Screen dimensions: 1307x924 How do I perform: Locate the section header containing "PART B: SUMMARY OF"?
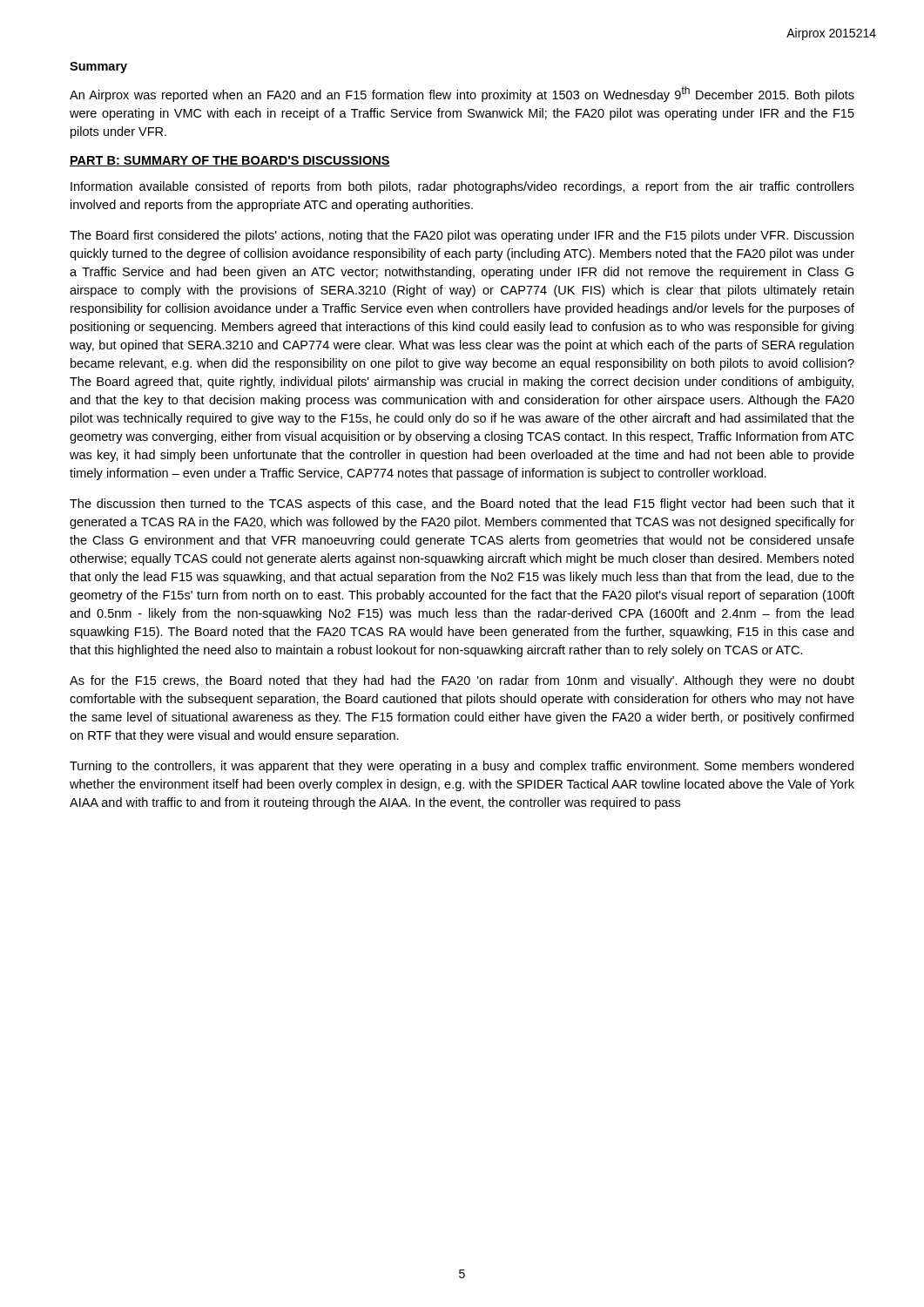pyautogui.click(x=230, y=160)
